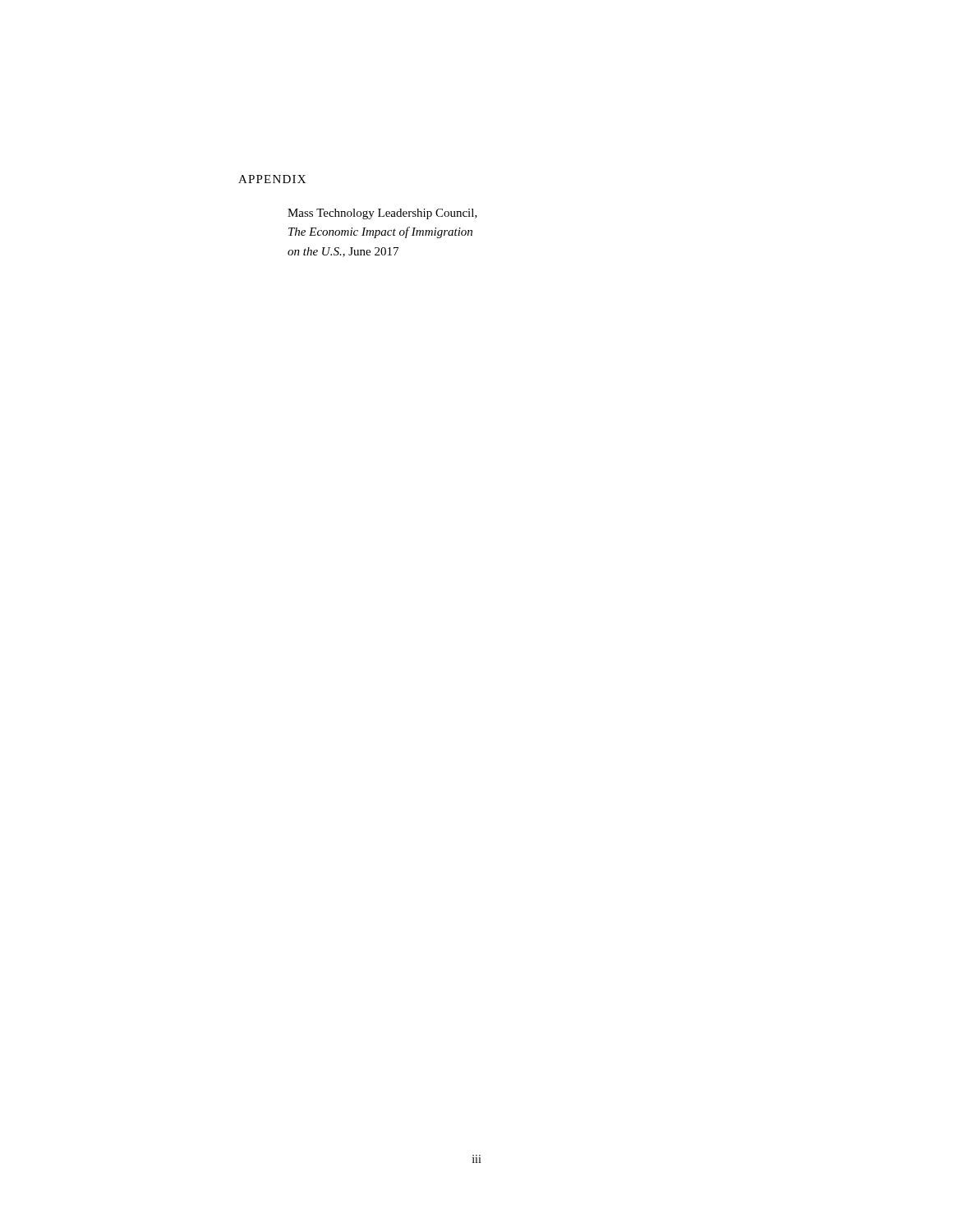This screenshot has width=953, height=1232.
Task: Where is the passage that starts "Mass Technology Leadership Council, The"?
Action: click(382, 232)
